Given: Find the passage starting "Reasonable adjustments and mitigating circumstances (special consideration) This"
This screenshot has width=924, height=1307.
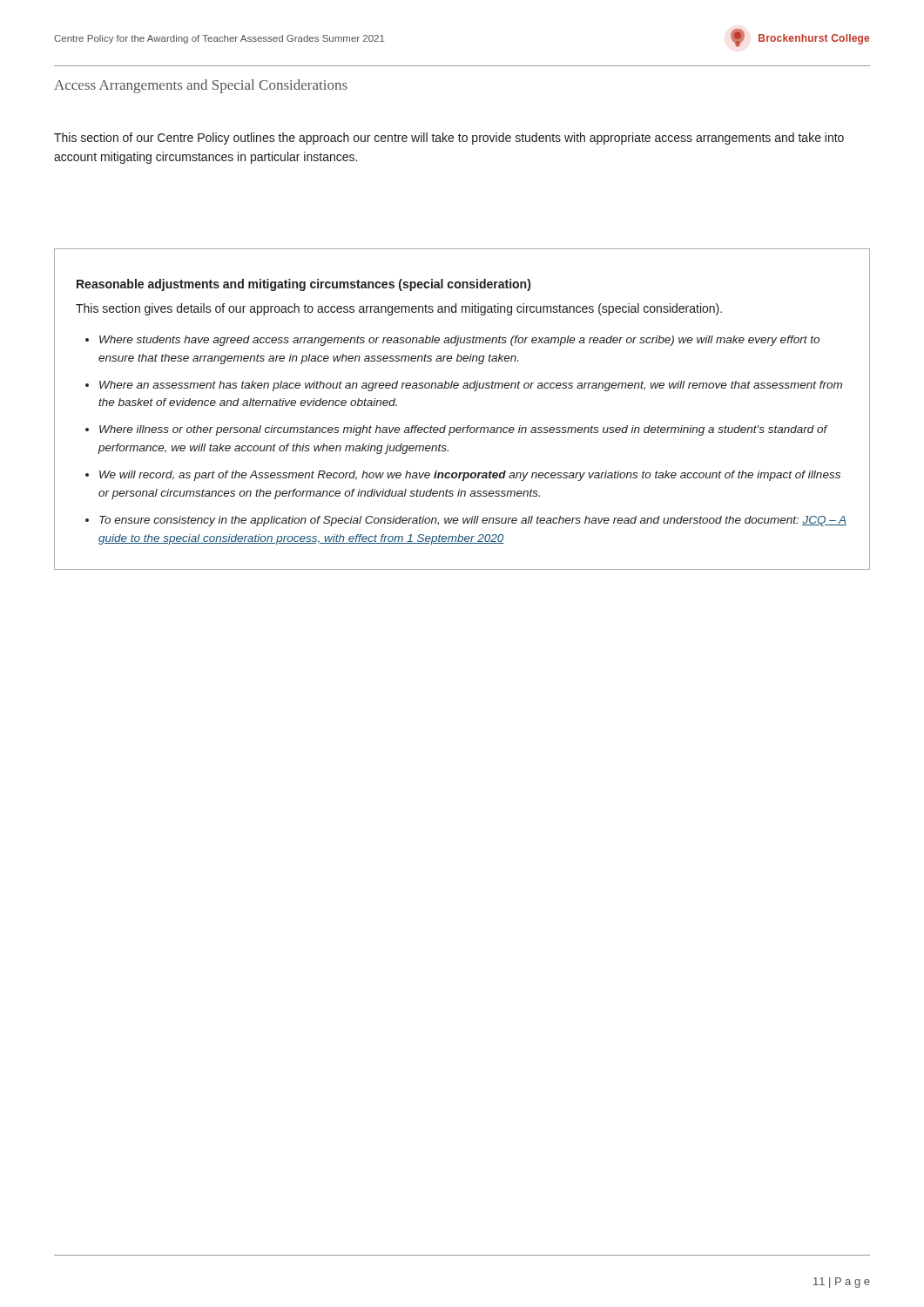Looking at the screenshot, I should coord(462,298).
